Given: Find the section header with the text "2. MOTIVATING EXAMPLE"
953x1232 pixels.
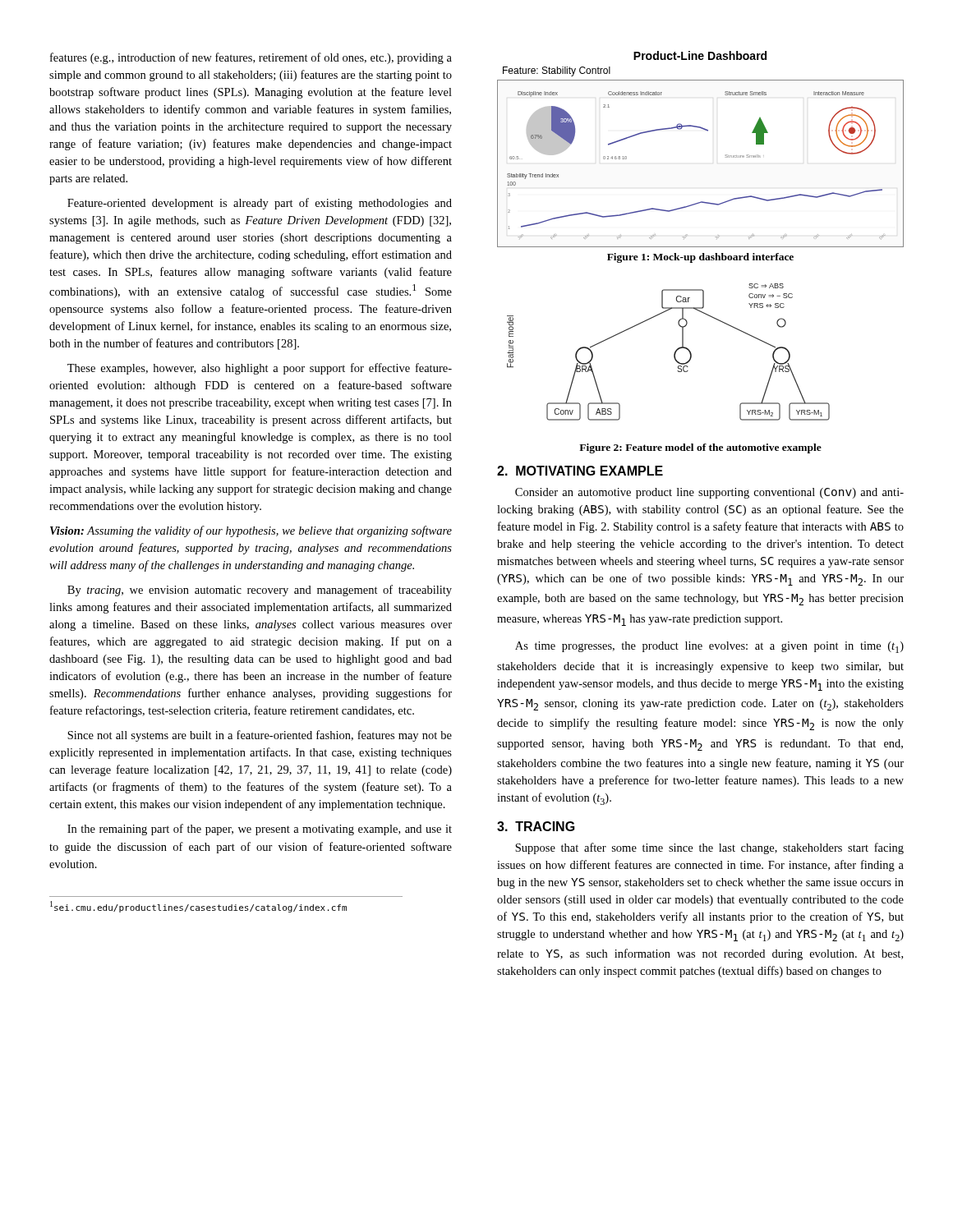Looking at the screenshot, I should (x=580, y=471).
